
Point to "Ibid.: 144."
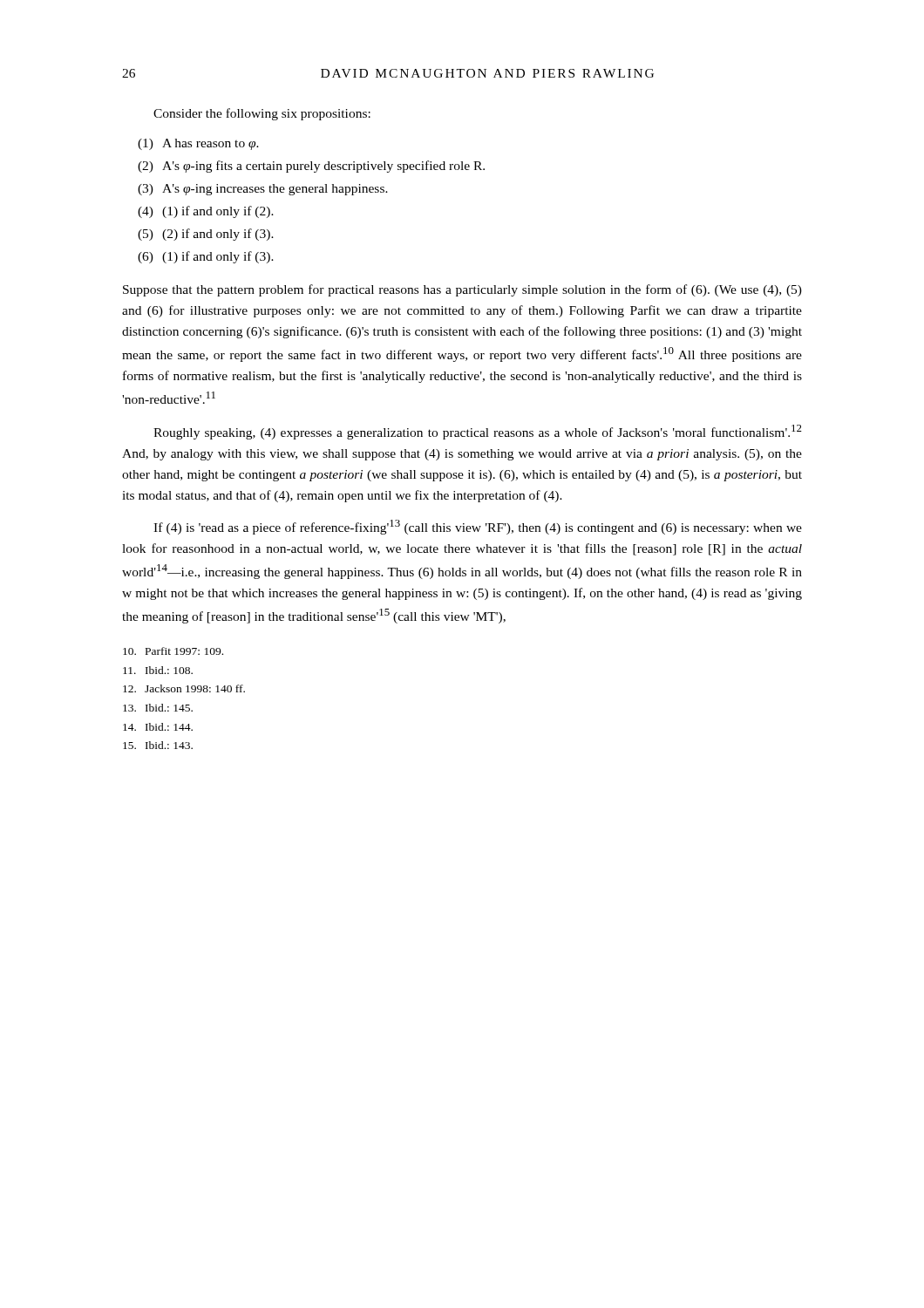point(158,727)
